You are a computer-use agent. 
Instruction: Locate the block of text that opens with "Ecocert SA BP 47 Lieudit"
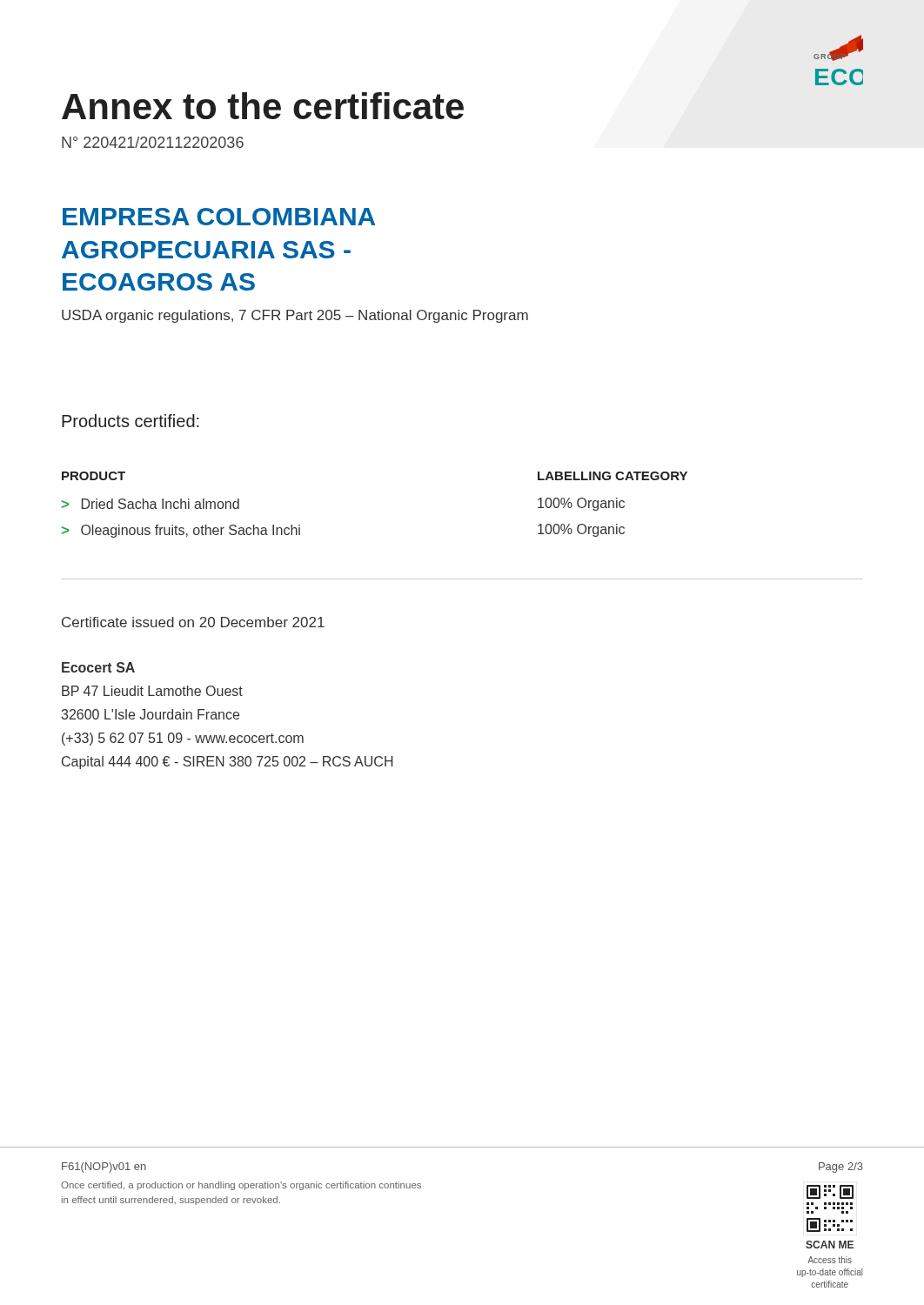pyautogui.click(x=98, y=667)
